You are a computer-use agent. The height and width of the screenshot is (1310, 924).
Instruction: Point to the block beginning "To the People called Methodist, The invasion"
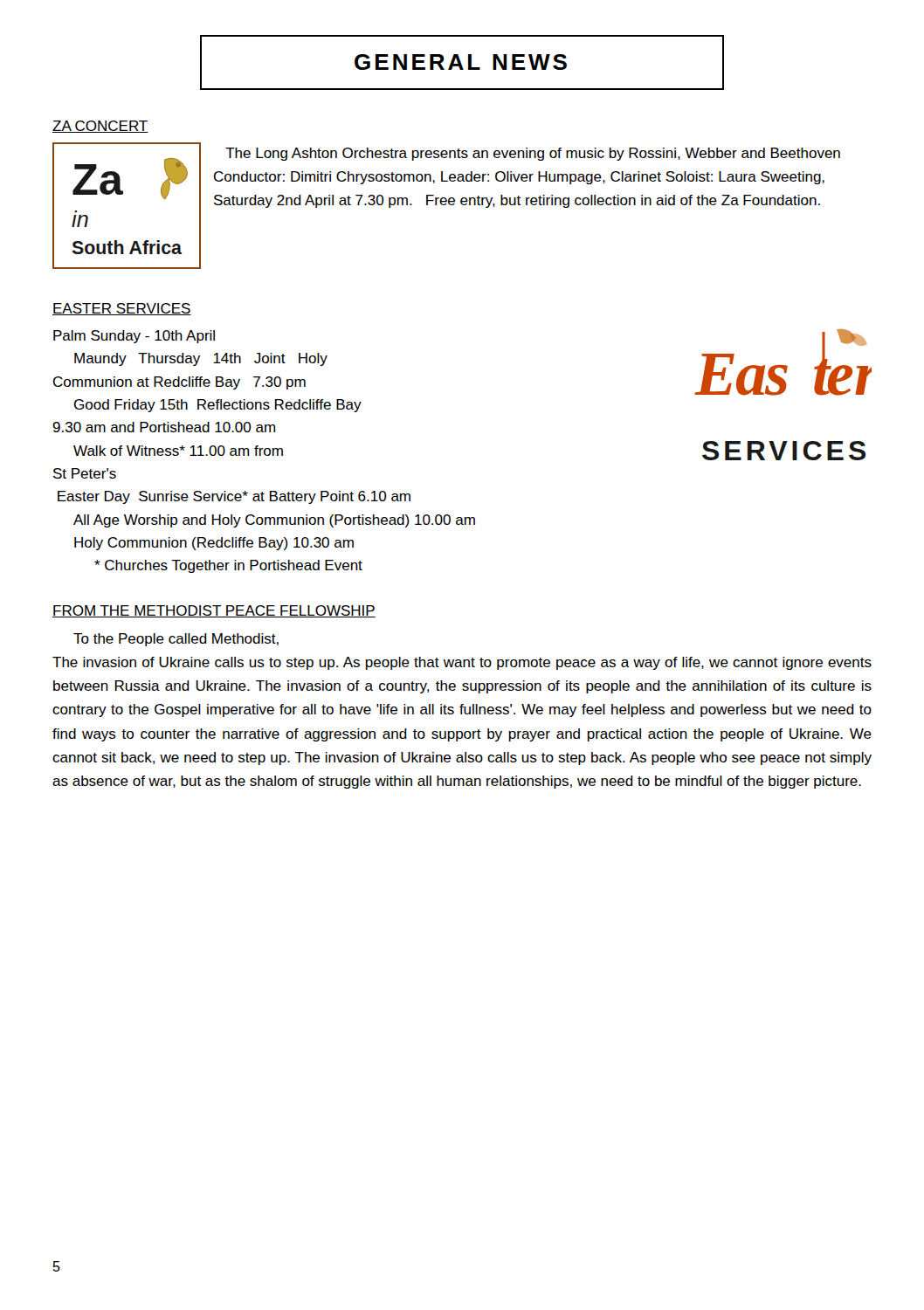[462, 710]
